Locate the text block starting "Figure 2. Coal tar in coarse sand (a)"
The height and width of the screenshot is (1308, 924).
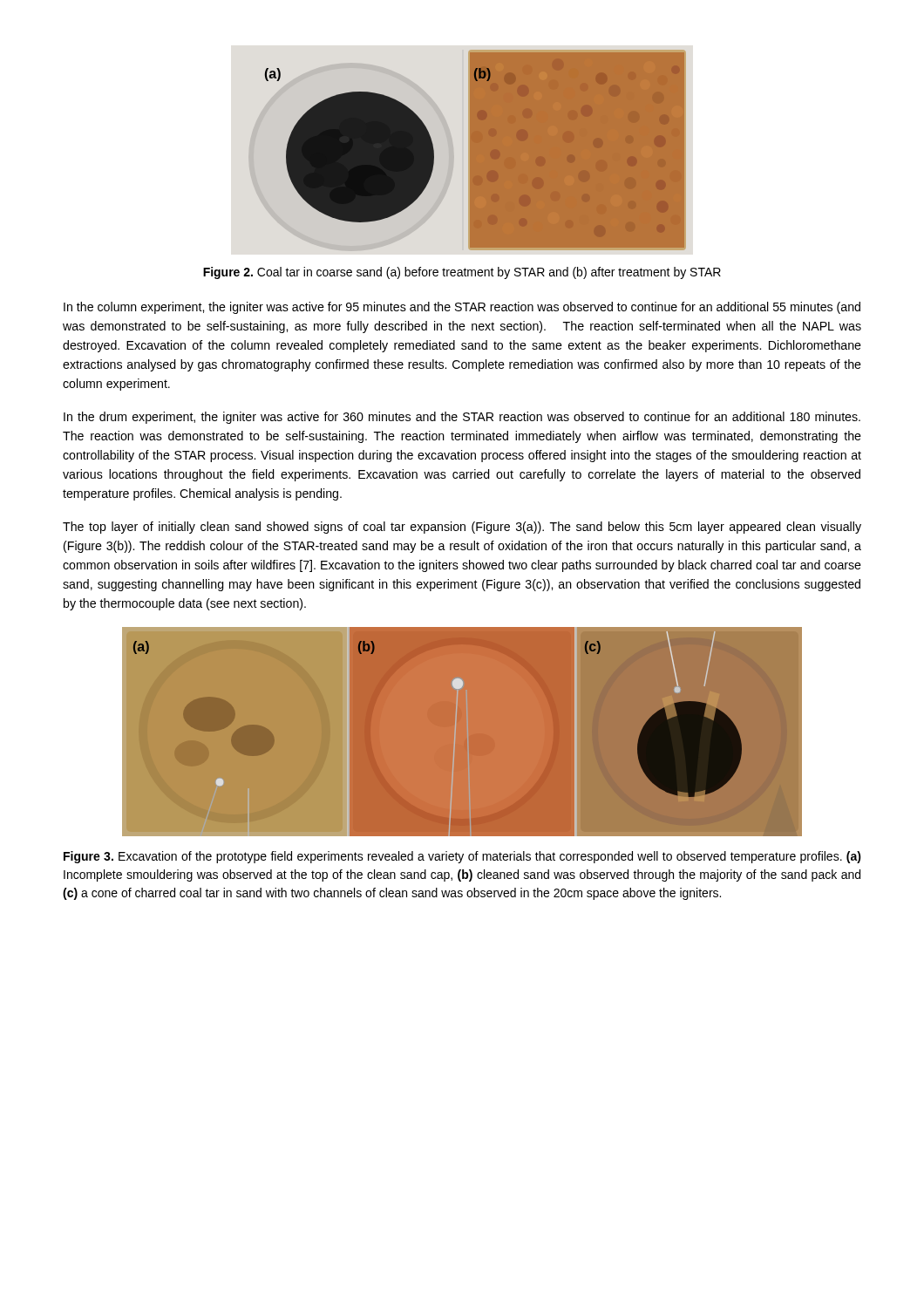tap(462, 272)
